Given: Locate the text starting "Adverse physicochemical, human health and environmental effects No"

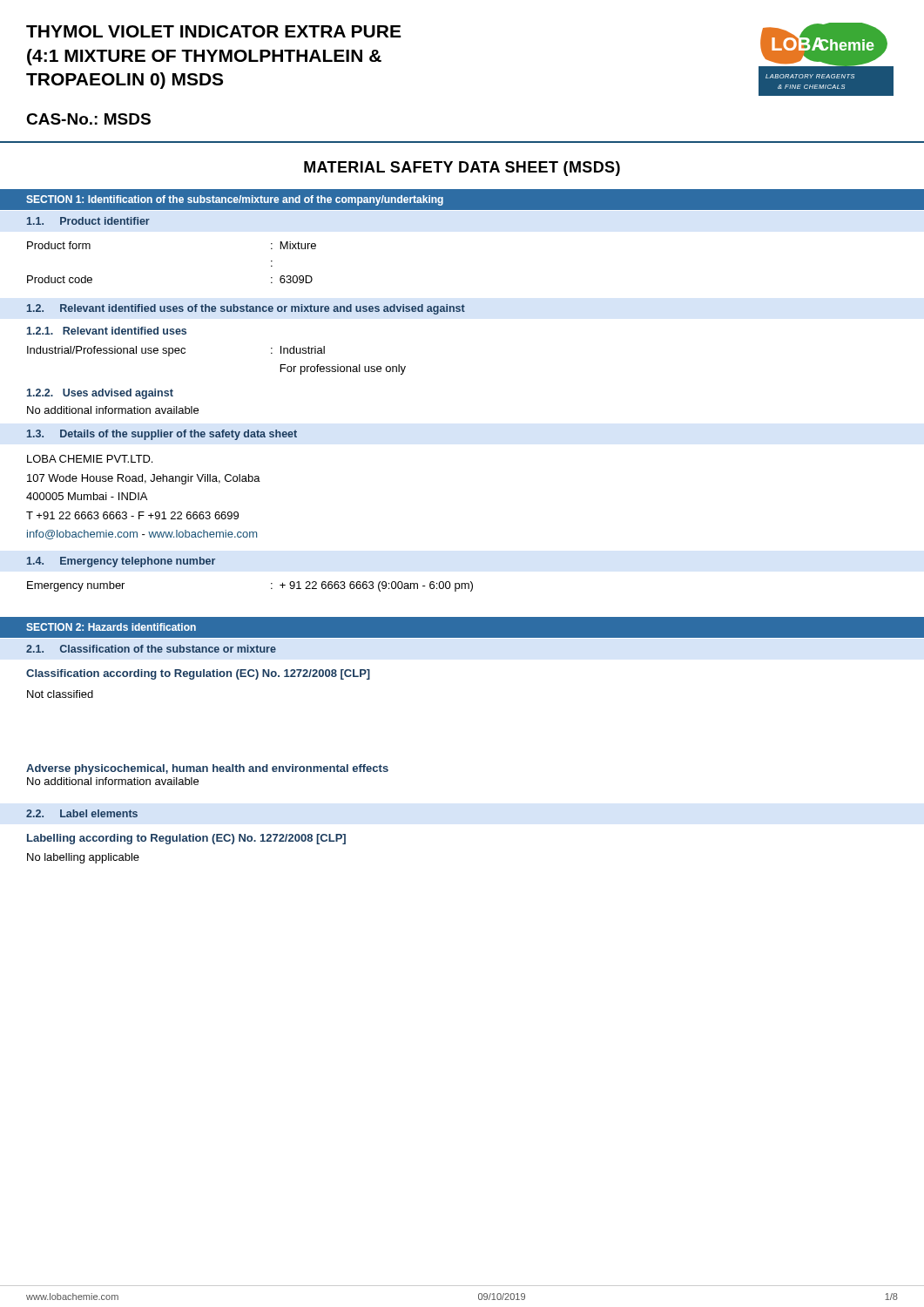Looking at the screenshot, I should (x=207, y=775).
